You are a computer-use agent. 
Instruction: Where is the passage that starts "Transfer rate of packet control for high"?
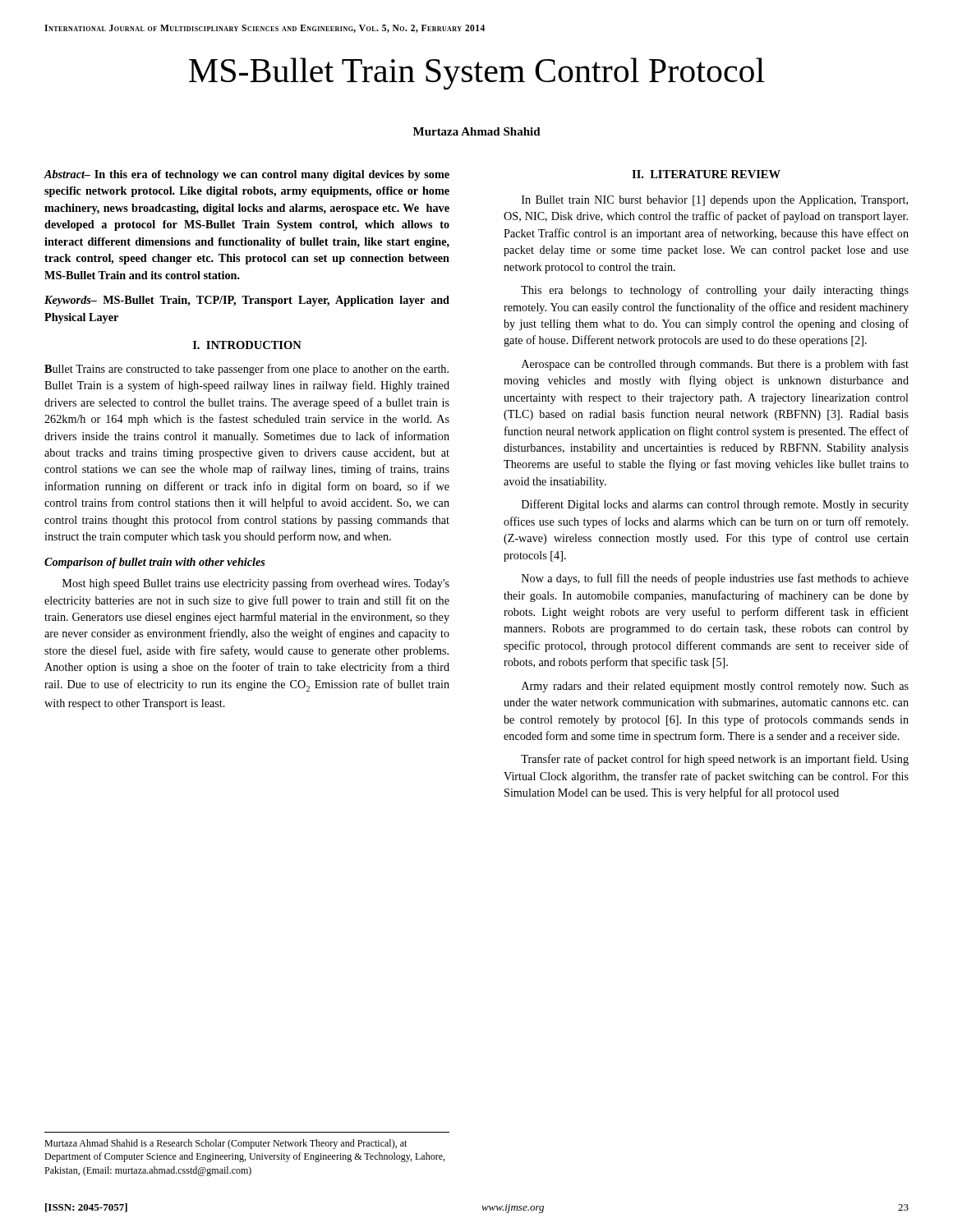click(x=706, y=776)
